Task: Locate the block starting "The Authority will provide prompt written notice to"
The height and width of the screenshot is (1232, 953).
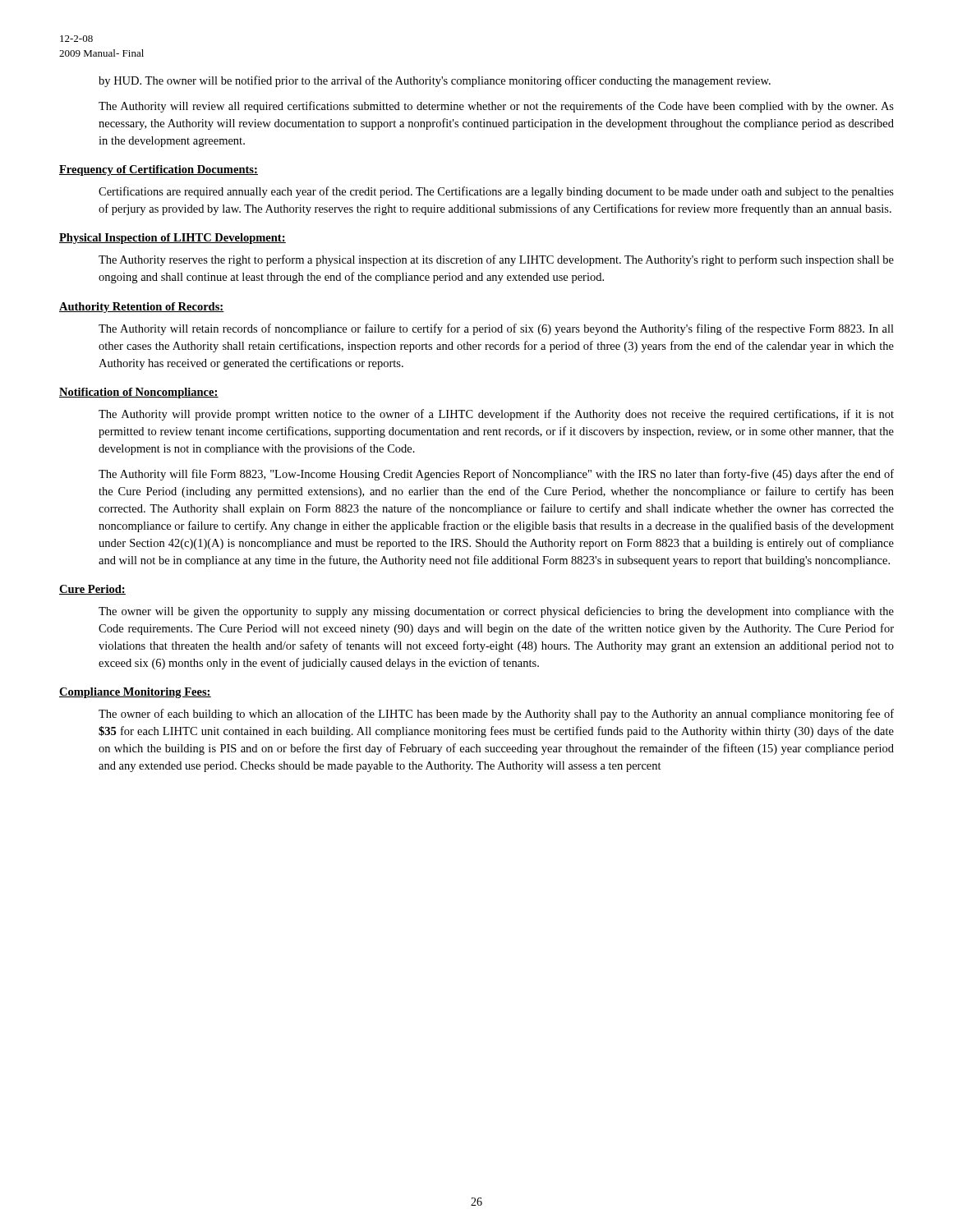Action: [496, 431]
